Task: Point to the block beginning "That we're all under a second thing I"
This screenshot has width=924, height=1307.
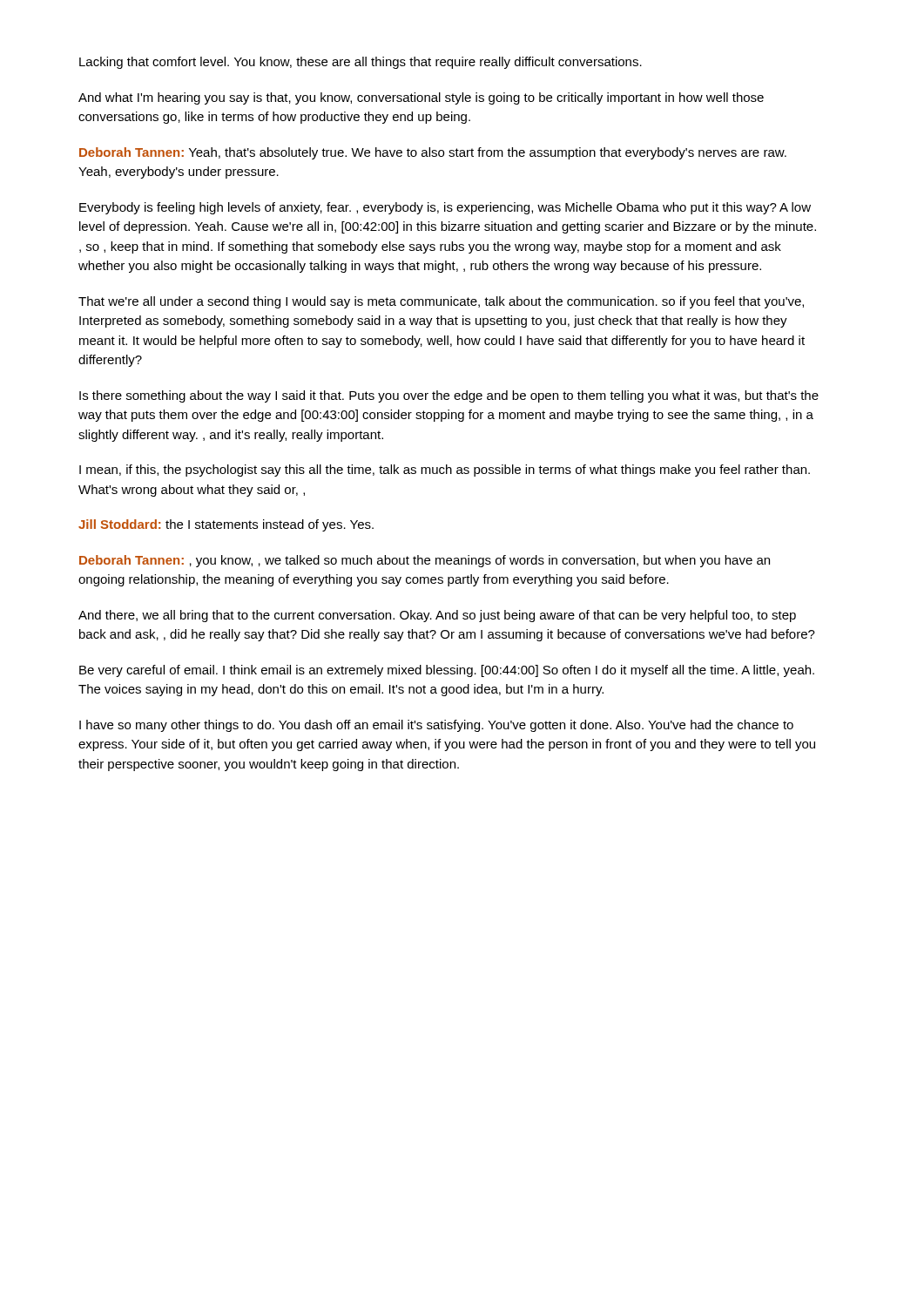Action: coord(442,330)
